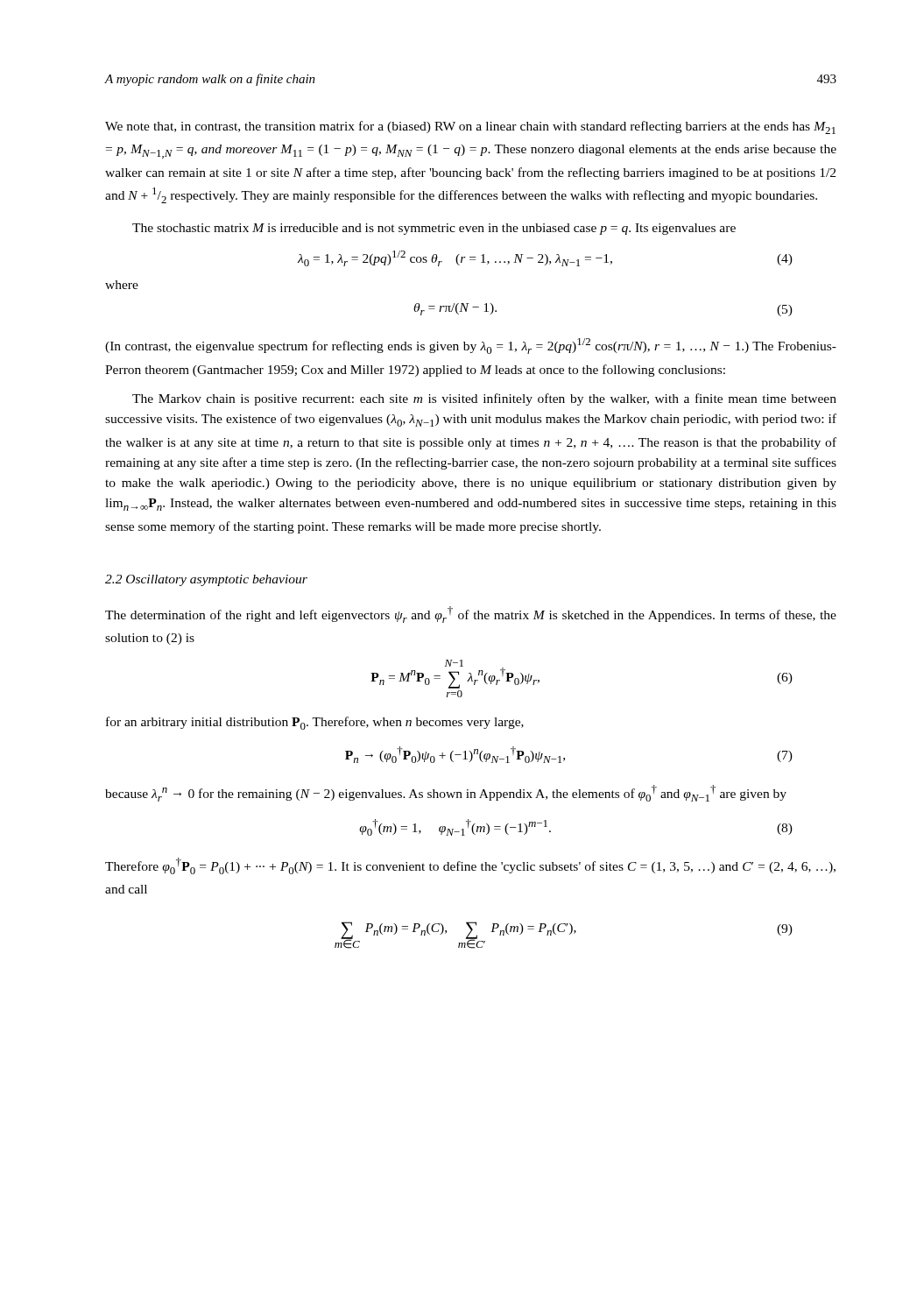Viewport: 924px width, 1314px height.
Task: Locate the text block containing "The determination of the right and left"
Action: tap(471, 624)
